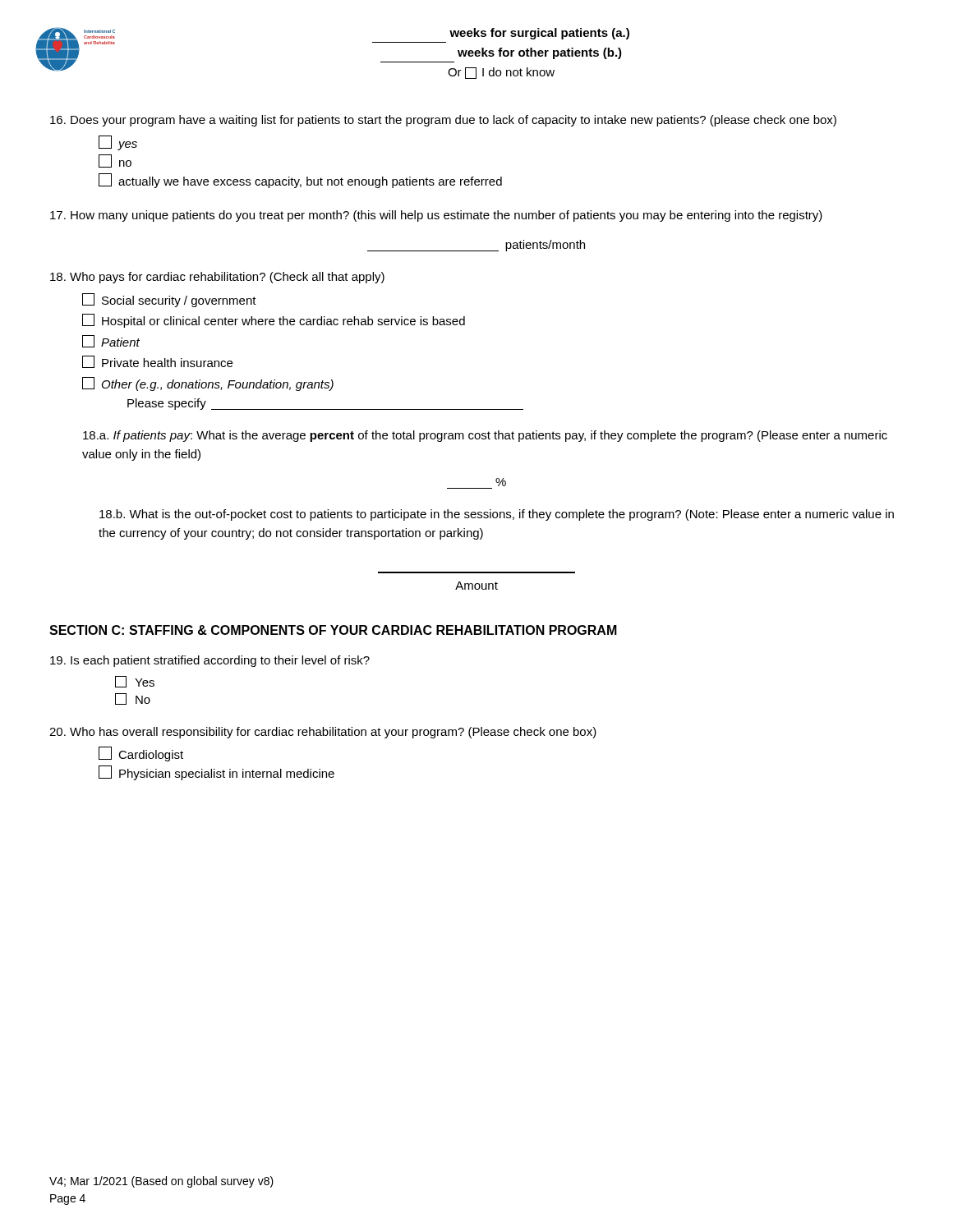Click where it says "Other (e.g., donations, Foundation, grants)"
953x1232 pixels.
tap(208, 384)
